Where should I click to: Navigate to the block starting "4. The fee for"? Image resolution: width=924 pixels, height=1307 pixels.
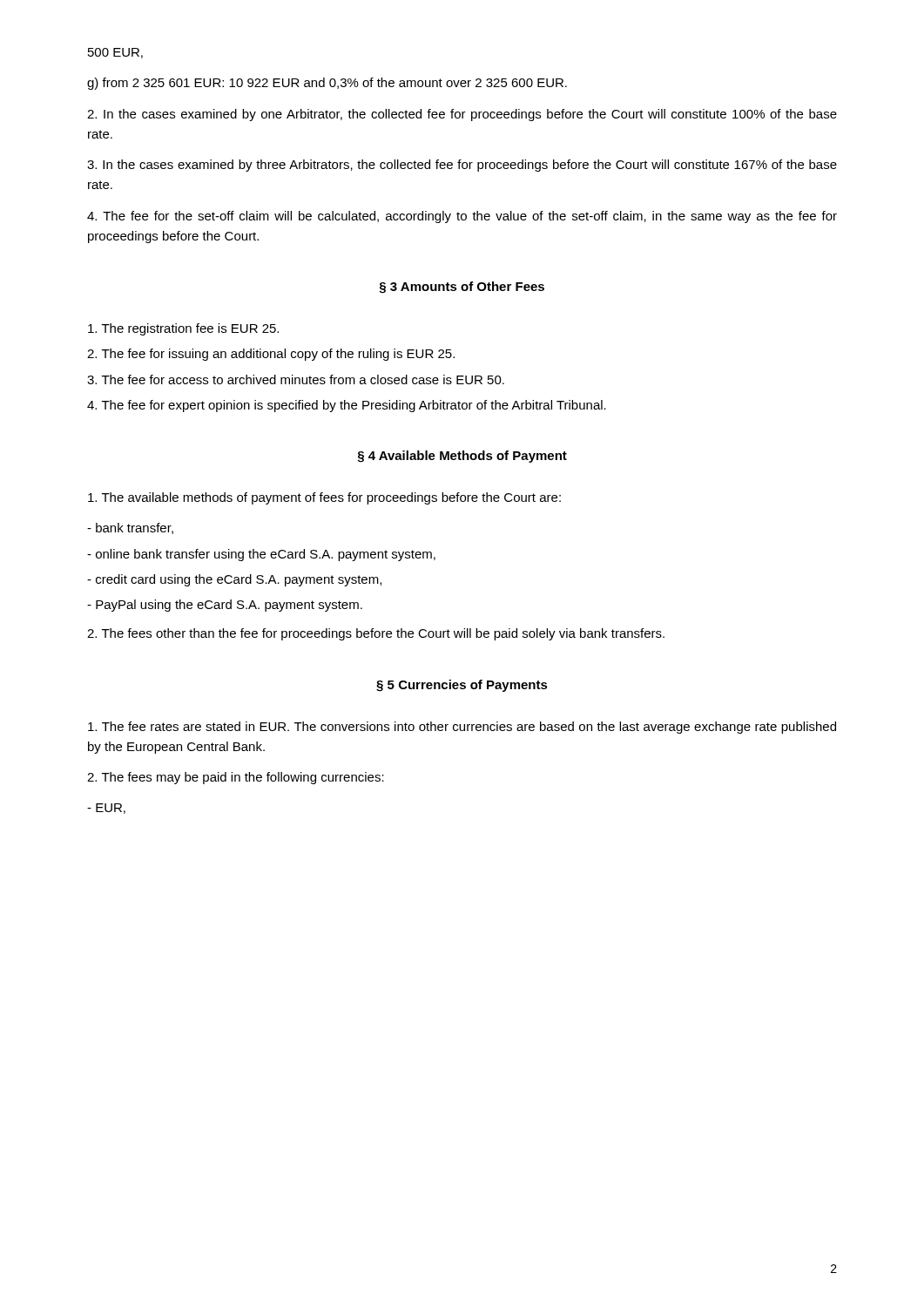(x=347, y=405)
